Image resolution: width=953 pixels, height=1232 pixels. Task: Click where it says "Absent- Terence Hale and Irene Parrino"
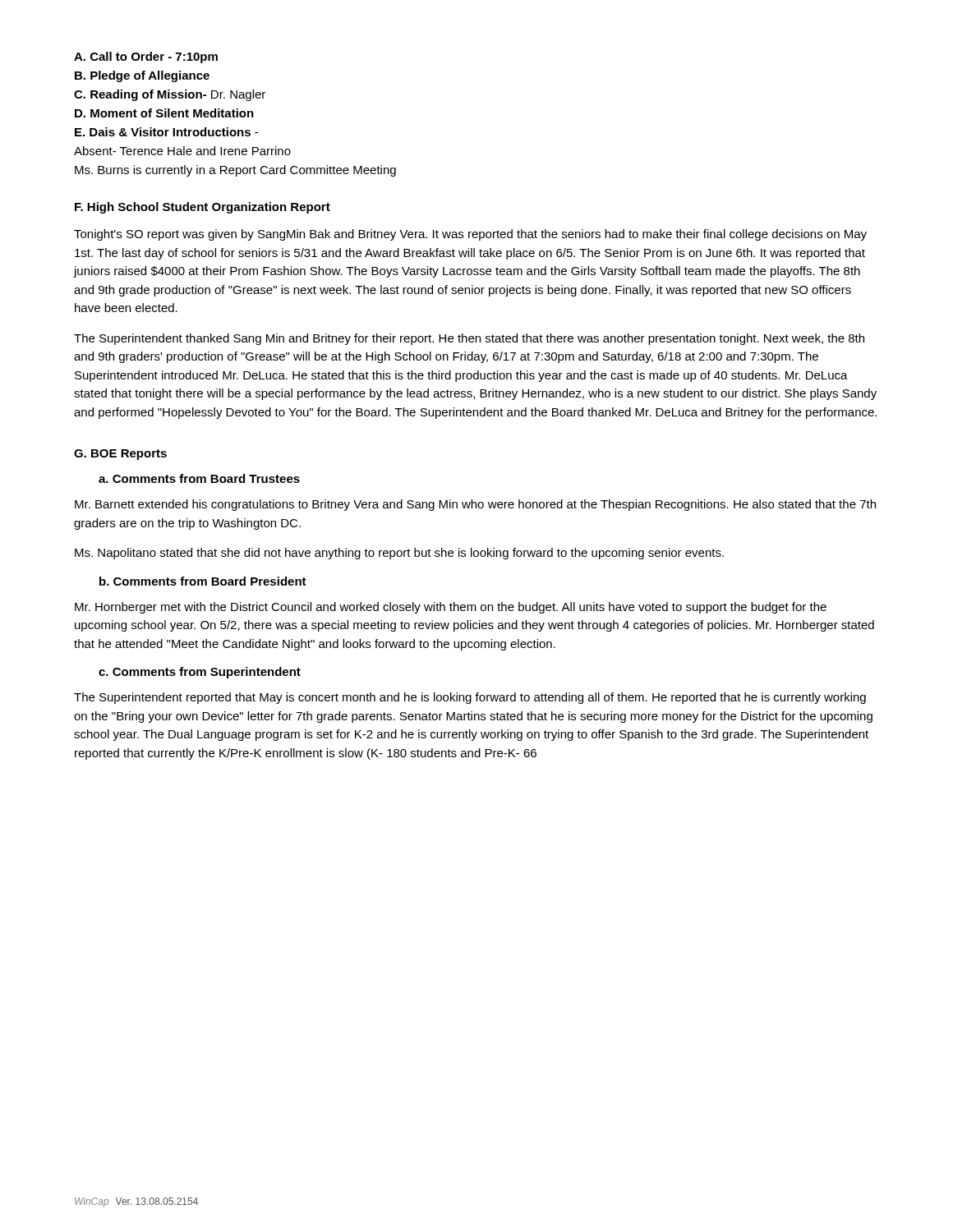click(182, 151)
